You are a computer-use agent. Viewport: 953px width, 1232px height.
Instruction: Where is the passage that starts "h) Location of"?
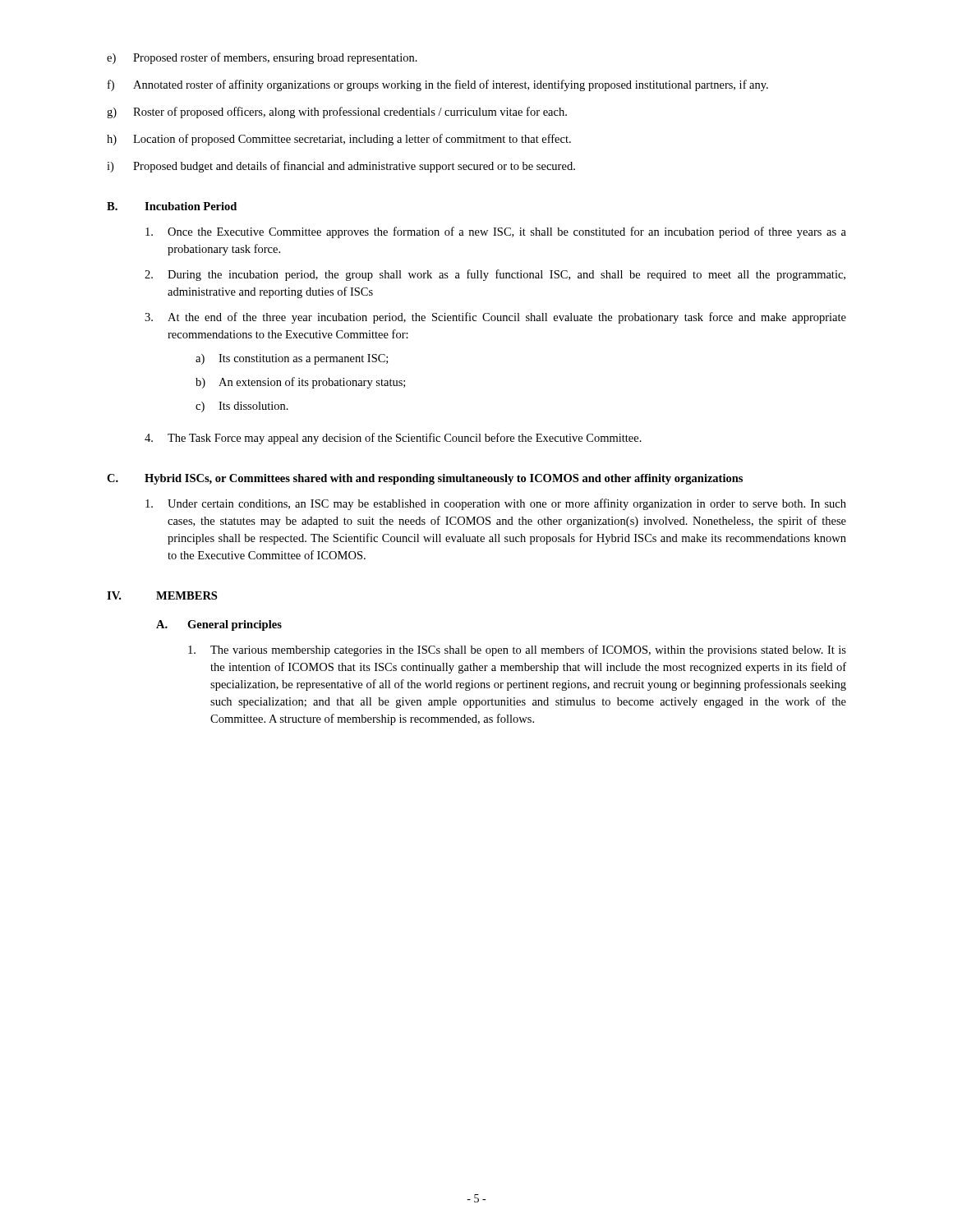pos(476,139)
